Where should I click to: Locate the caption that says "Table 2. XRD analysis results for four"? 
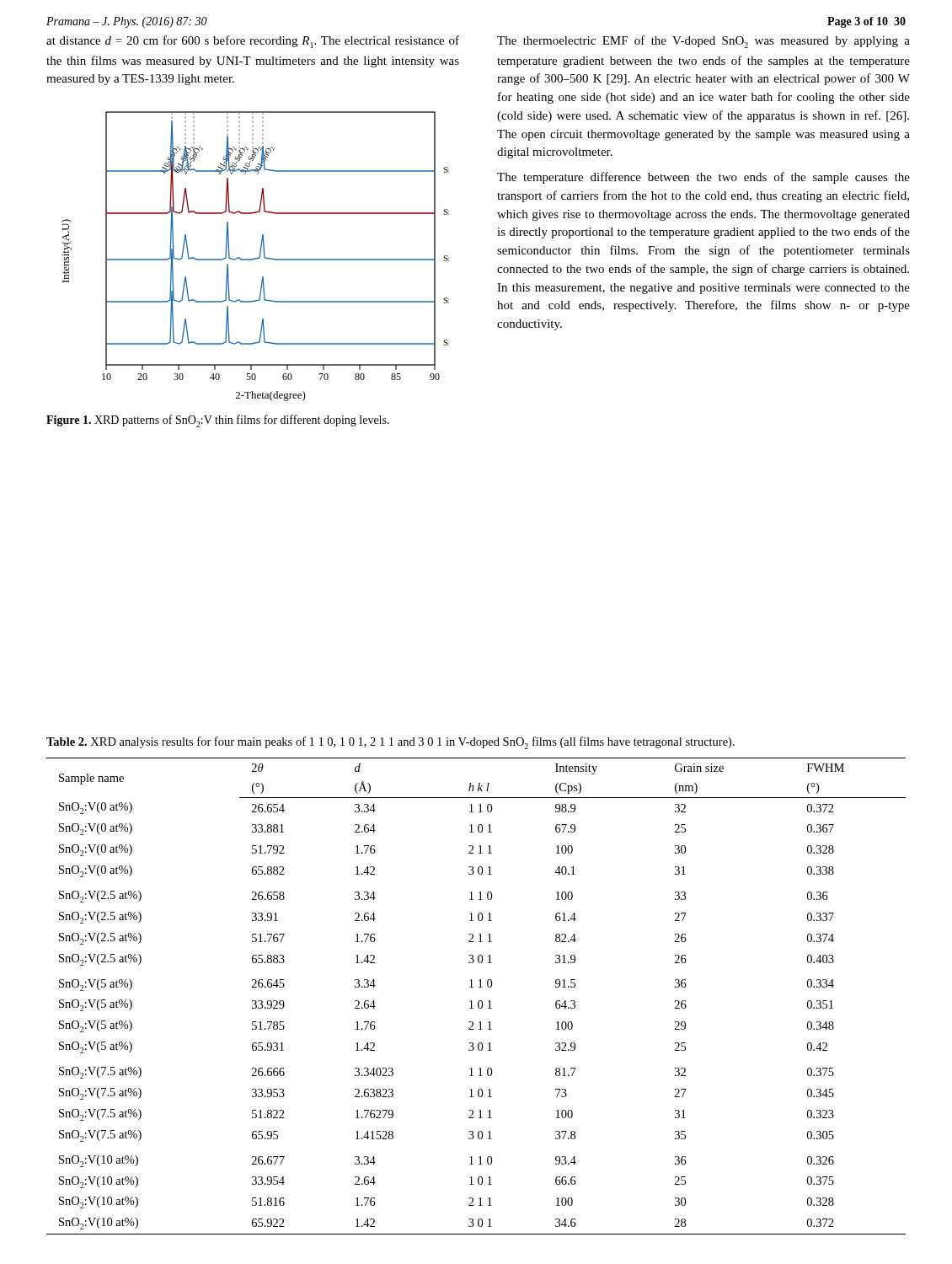coord(391,743)
